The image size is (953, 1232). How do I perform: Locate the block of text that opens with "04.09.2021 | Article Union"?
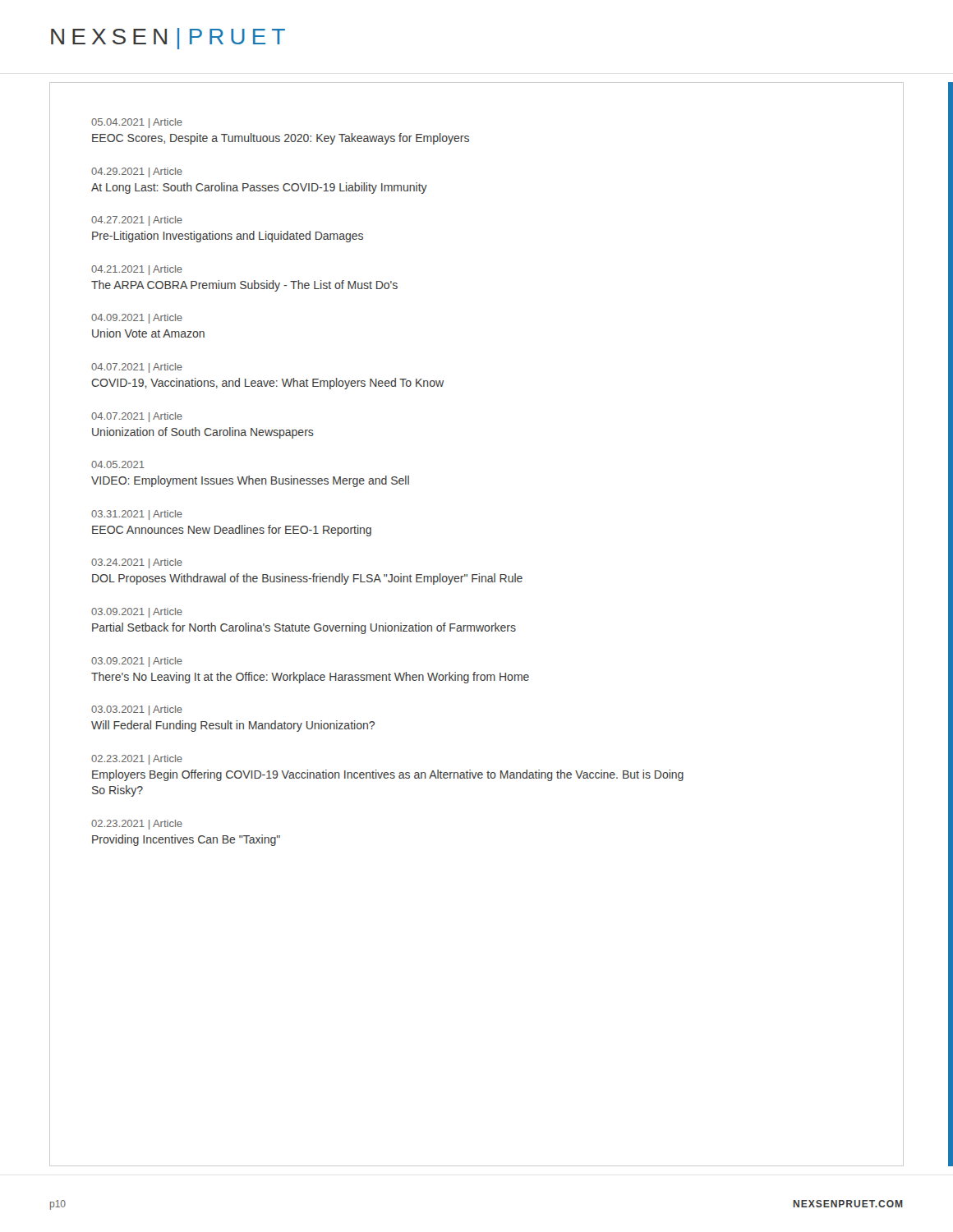coord(137,319)
